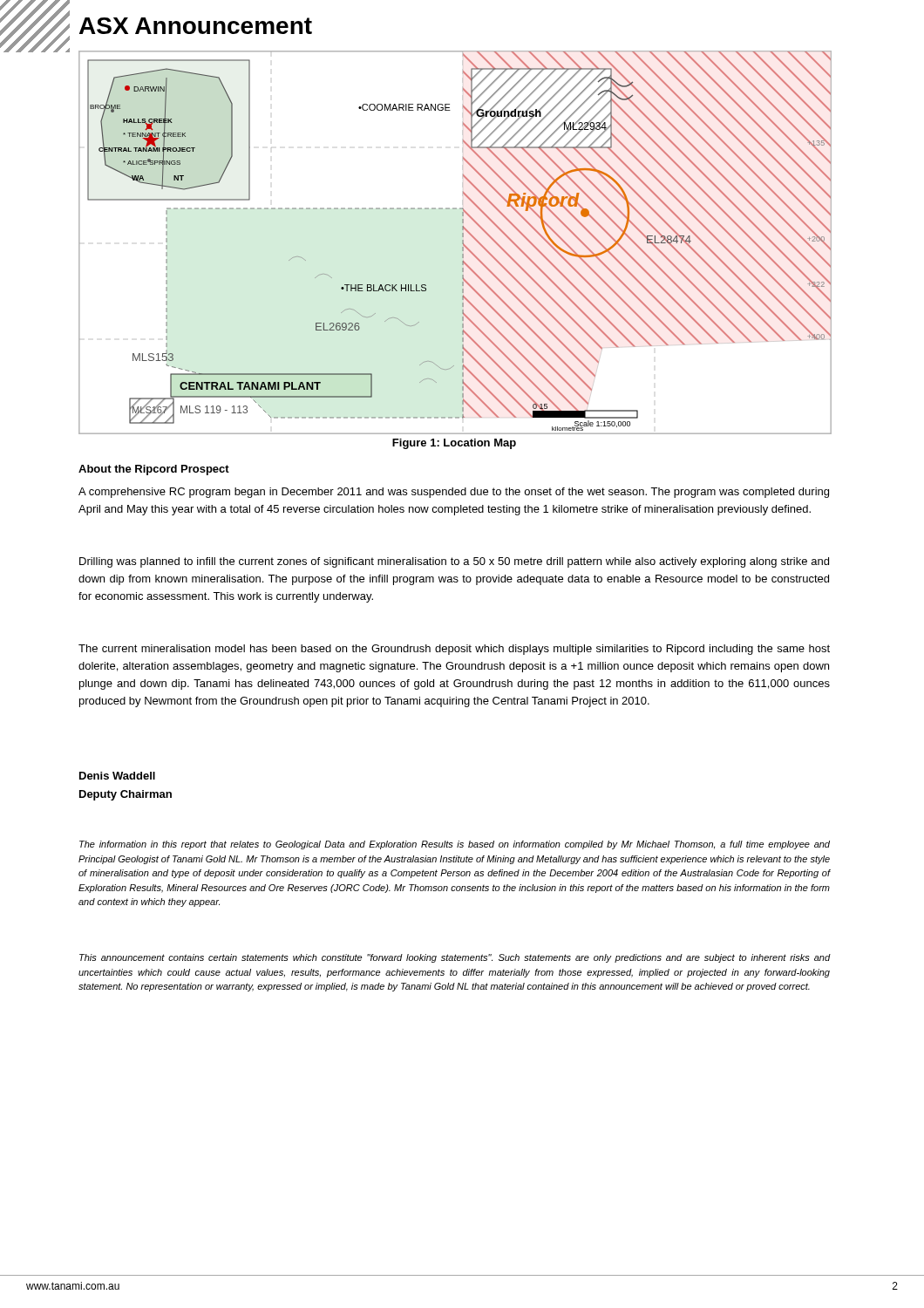Where is the passage that starts "Drilling was planned to infill the"?

454,579
